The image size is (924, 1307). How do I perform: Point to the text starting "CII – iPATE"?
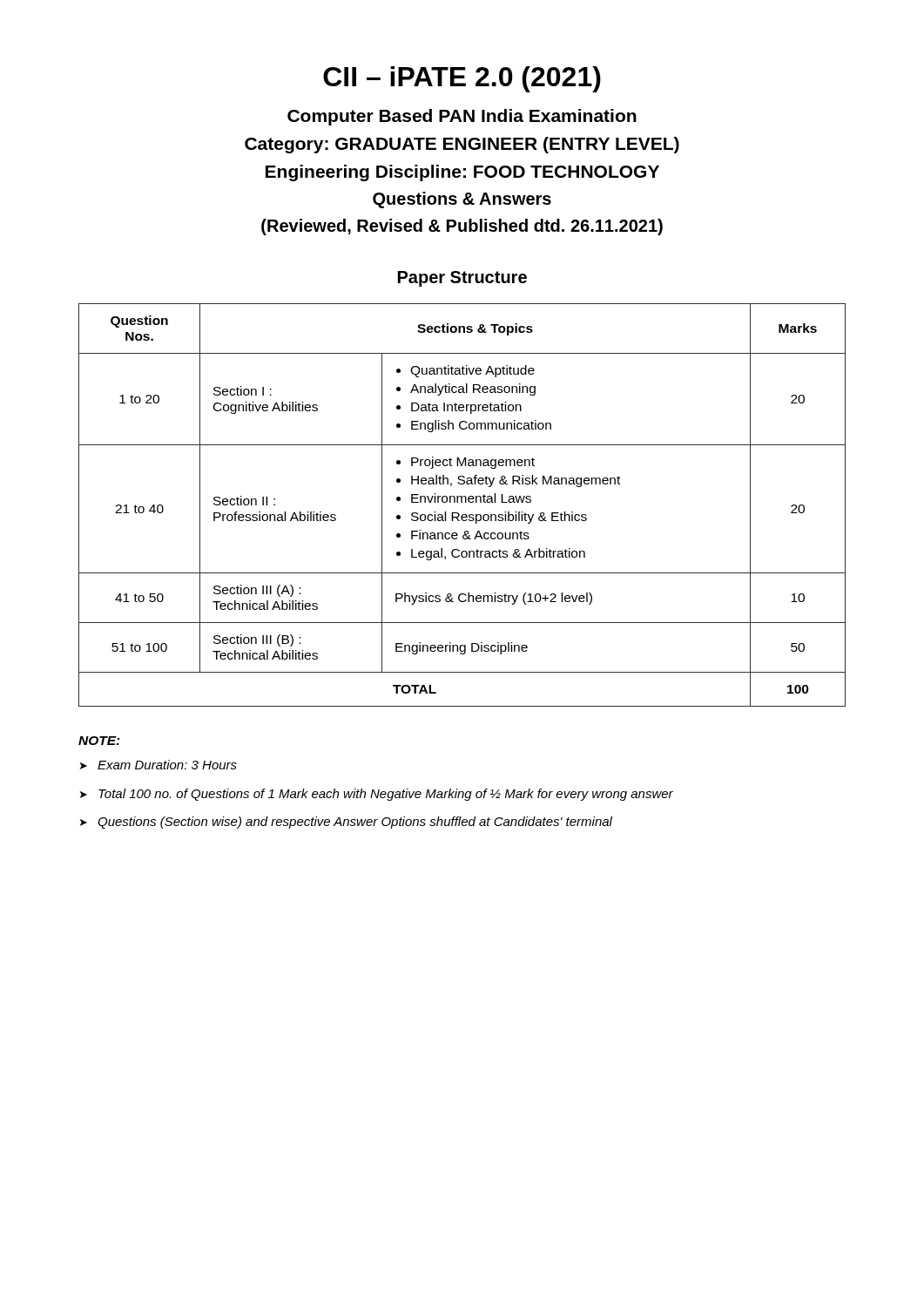pos(462,77)
